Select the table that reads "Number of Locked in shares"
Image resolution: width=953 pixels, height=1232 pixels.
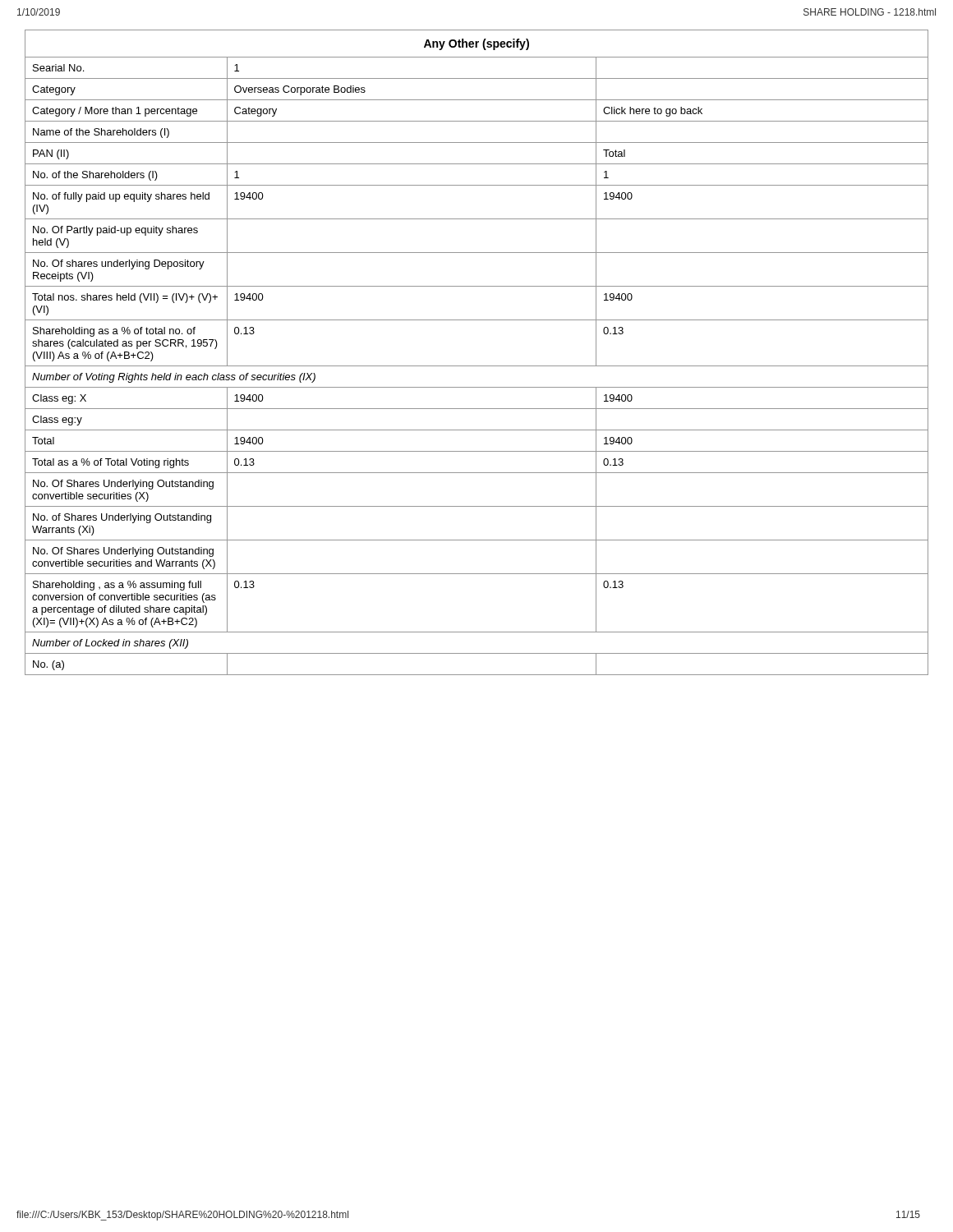pyautogui.click(x=476, y=352)
